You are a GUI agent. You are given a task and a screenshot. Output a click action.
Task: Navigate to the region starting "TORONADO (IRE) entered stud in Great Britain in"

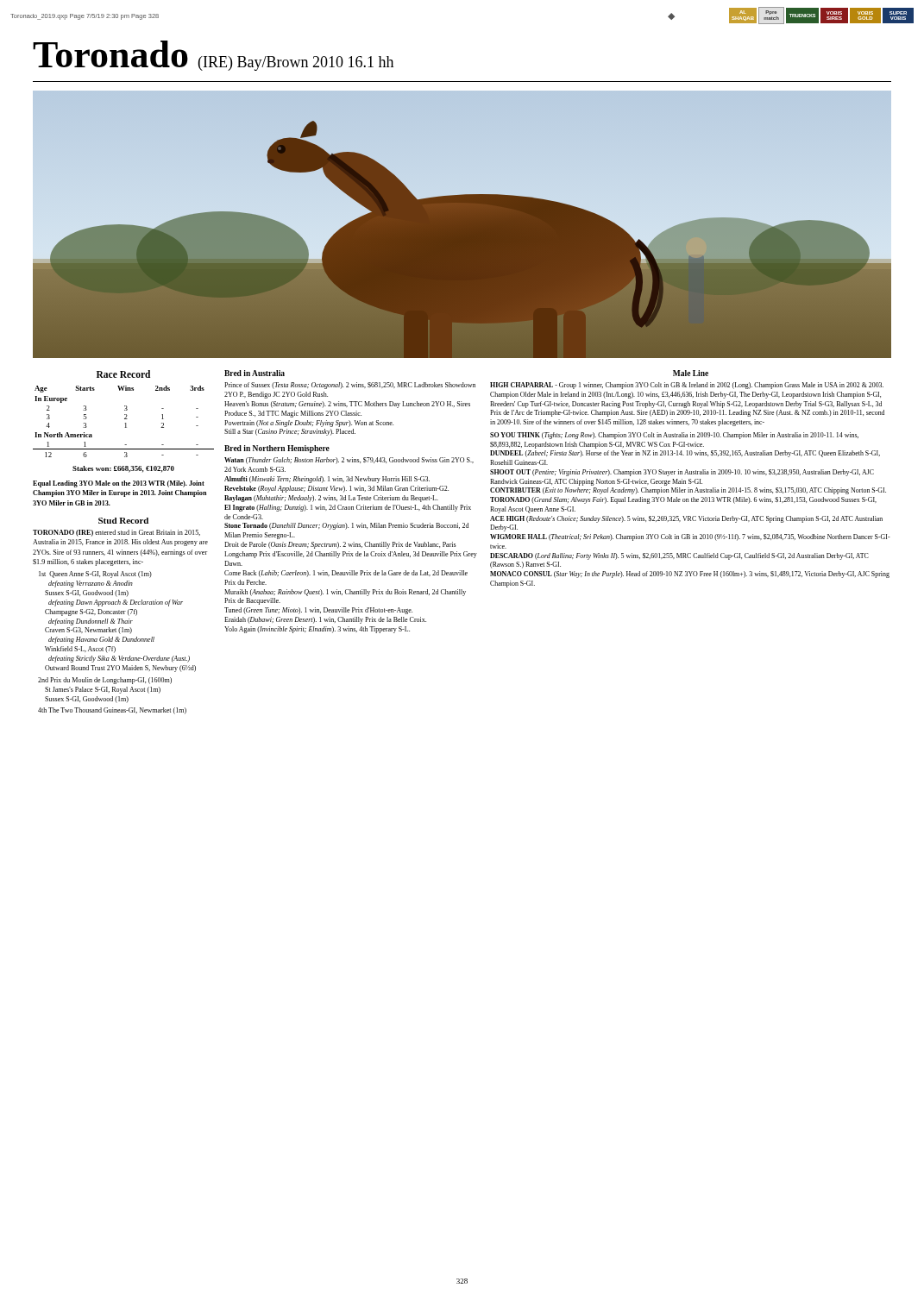coord(120,547)
